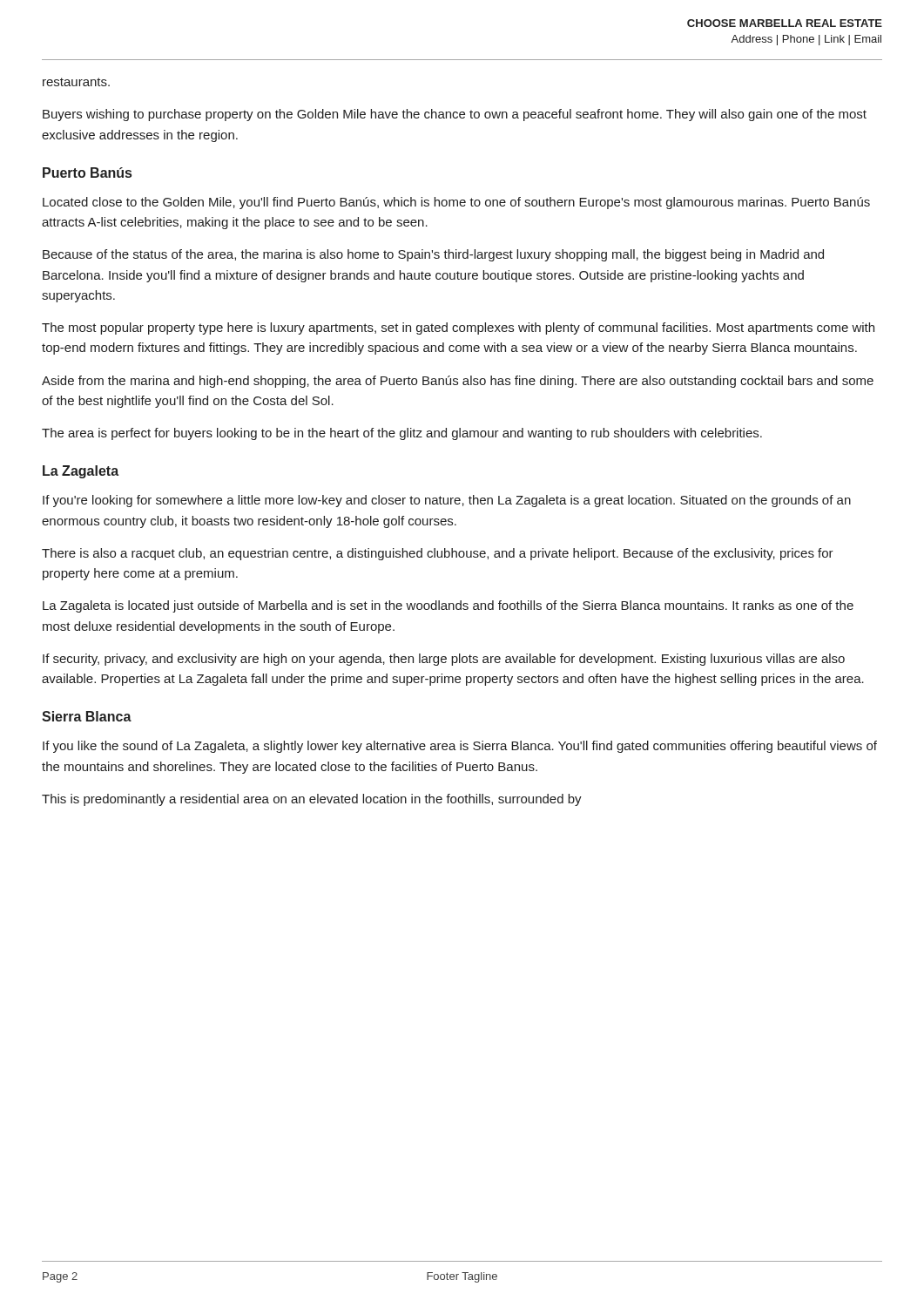Locate the text starting "Because of the status of the area,"
Image resolution: width=924 pixels, height=1307 pixels.
point(433,274)
